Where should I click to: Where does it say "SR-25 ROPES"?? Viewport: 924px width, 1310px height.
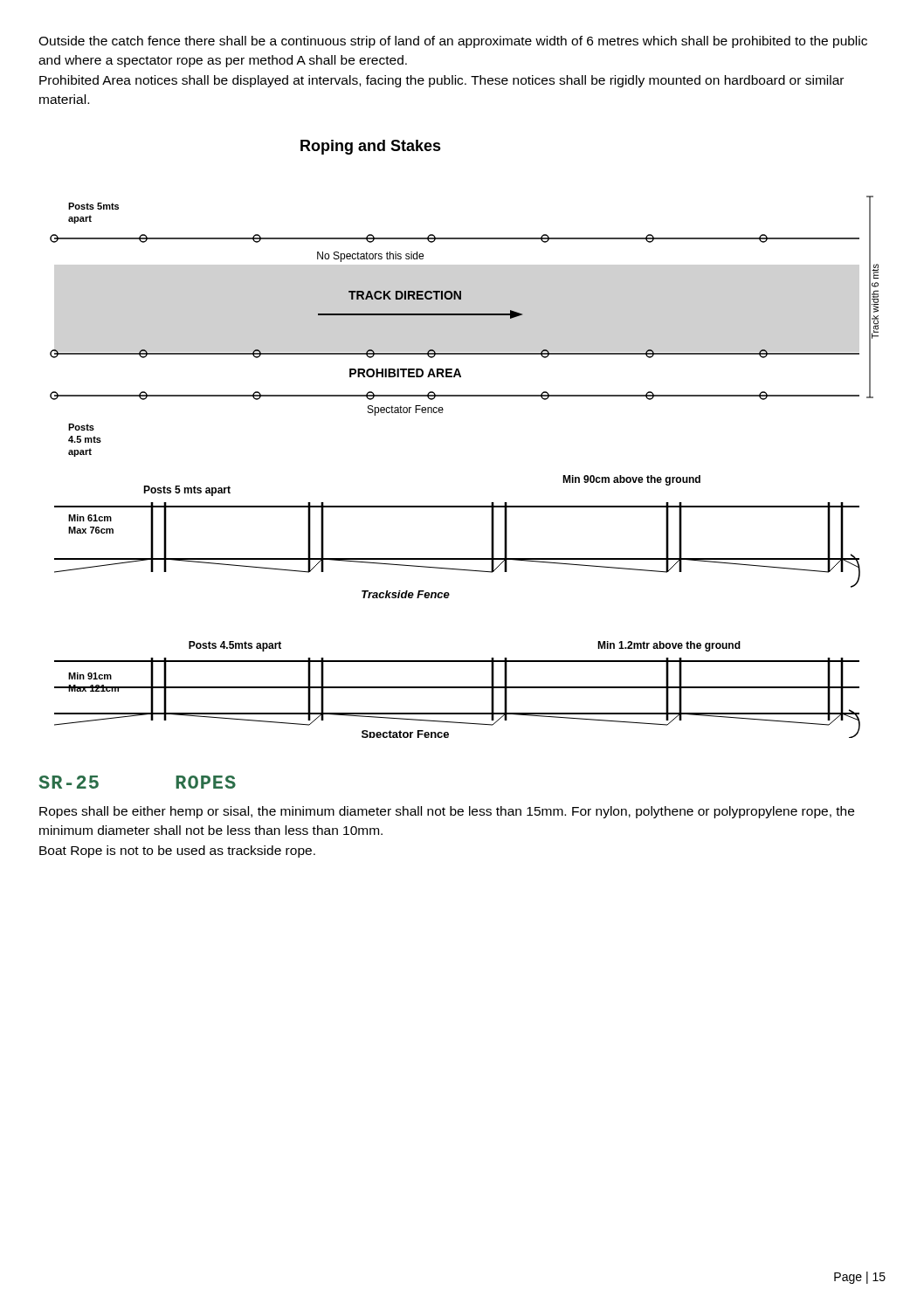click(56, 782)
